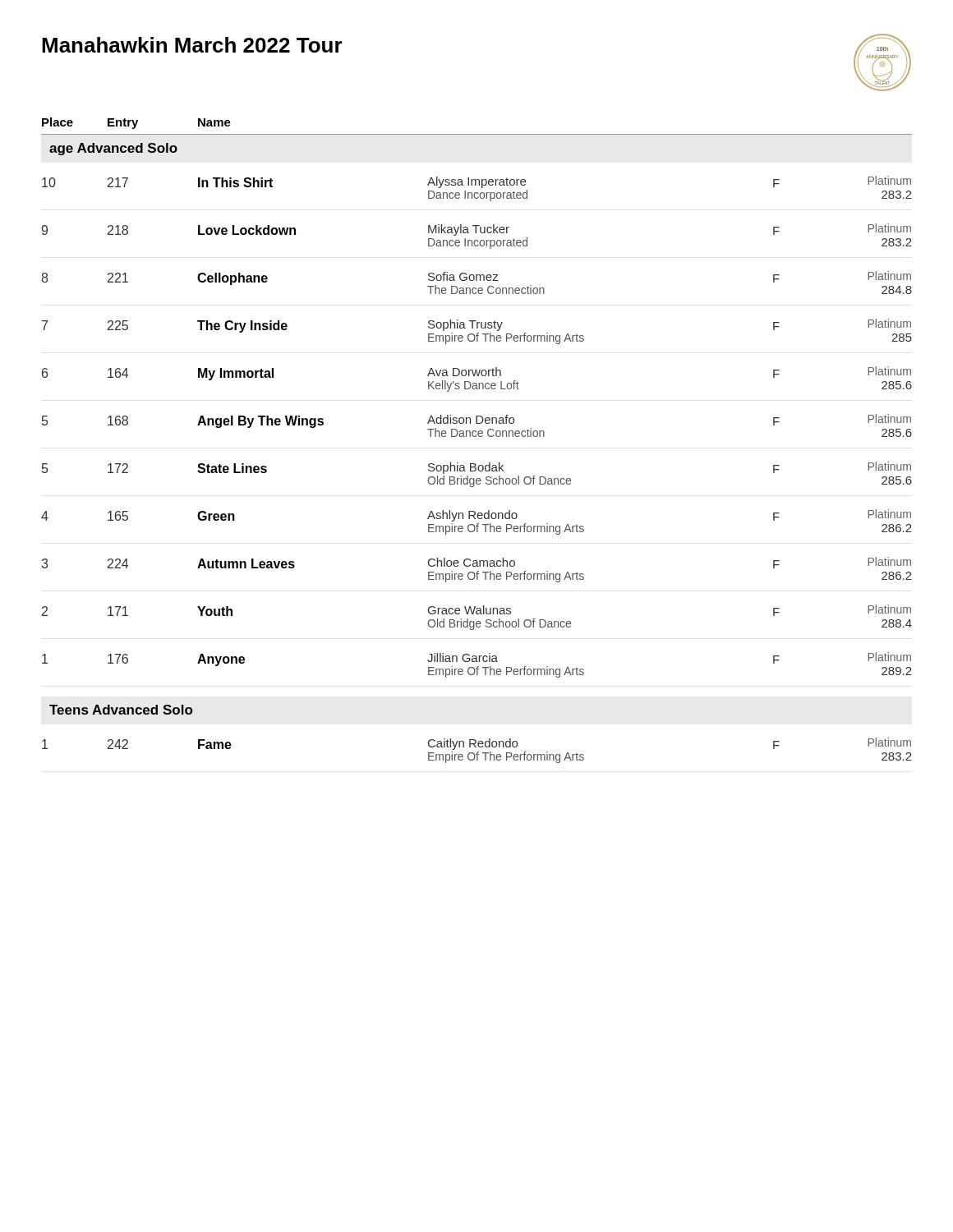The width and height of the screenshot is (953, 1232).
Task: Select the section header containing "Teens Advanced Solo"
Action: coord(121,710)
